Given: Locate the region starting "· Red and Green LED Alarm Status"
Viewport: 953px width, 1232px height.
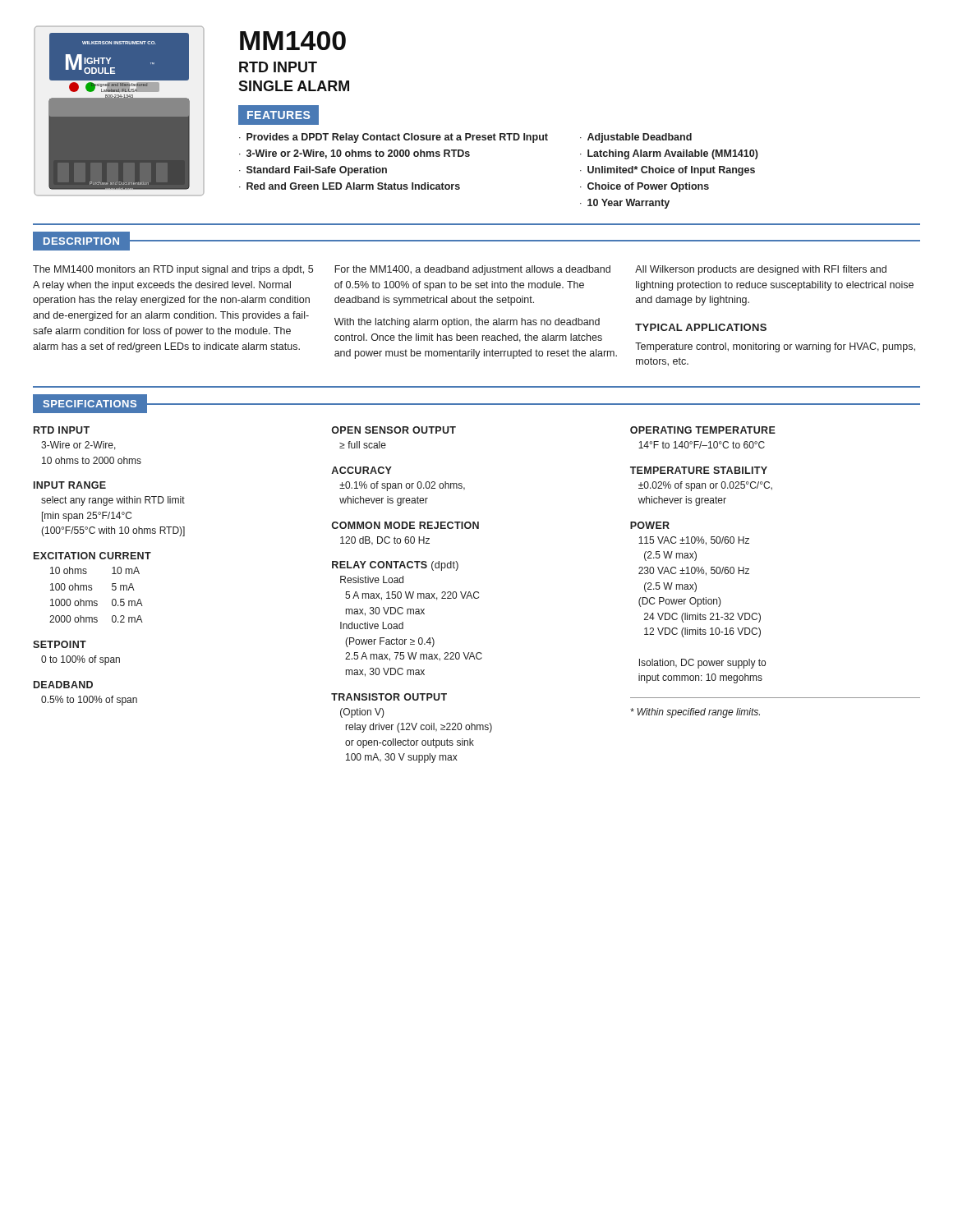Looking at the screenshot, I should point(349,186).
